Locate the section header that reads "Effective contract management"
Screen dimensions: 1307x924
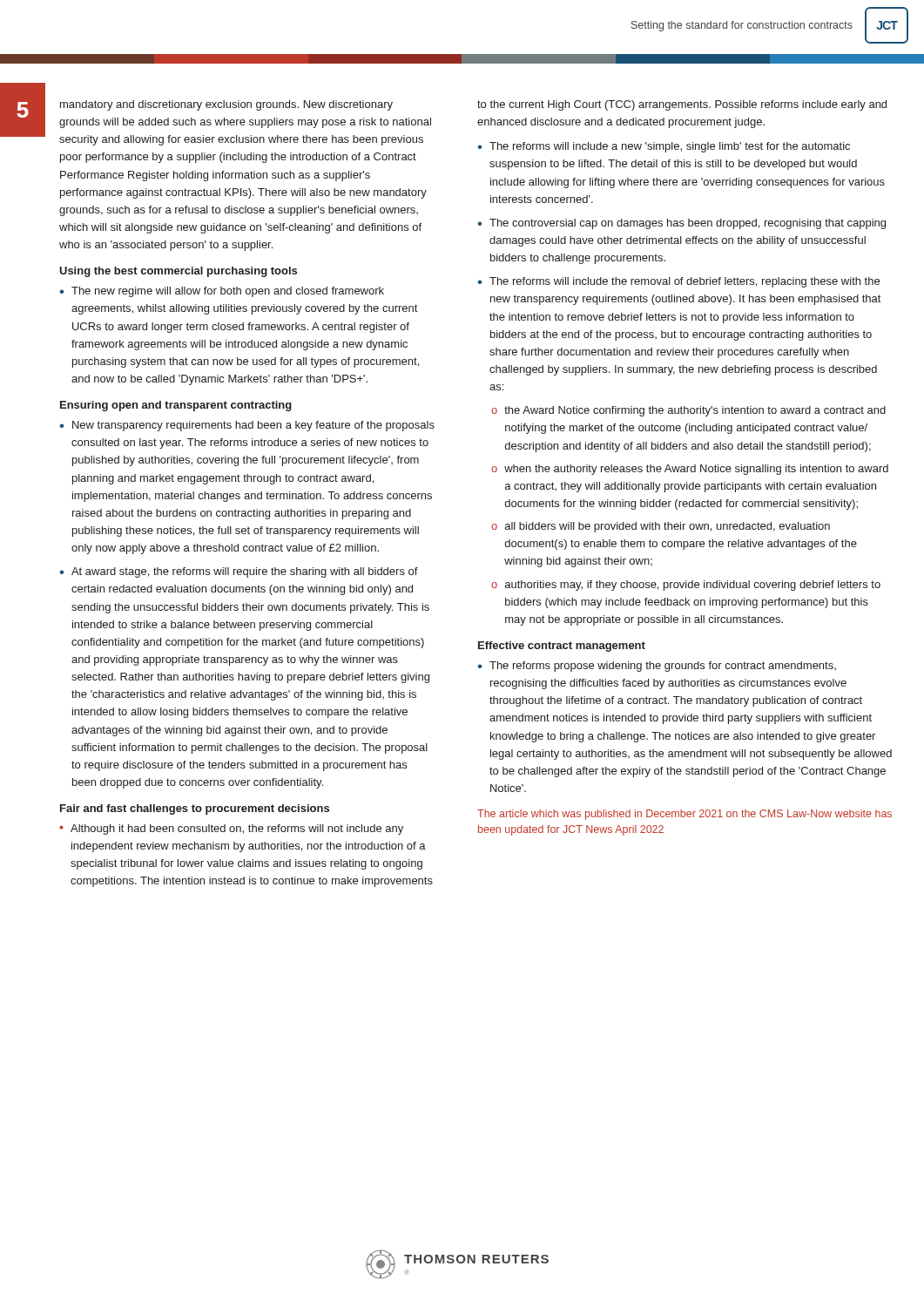click(562, 647)
